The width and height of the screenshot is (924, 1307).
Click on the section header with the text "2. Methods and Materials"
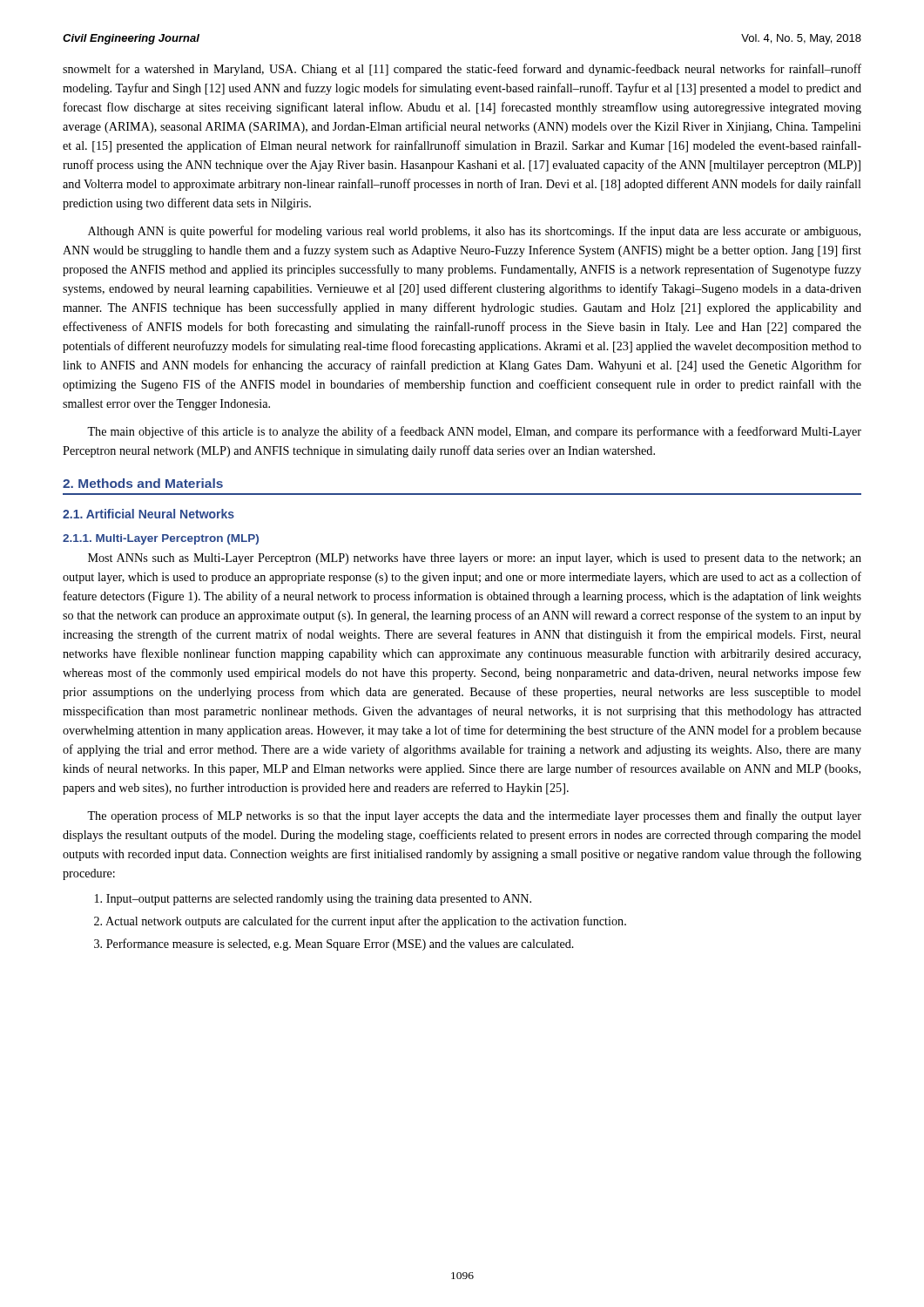tap(462, 485)
